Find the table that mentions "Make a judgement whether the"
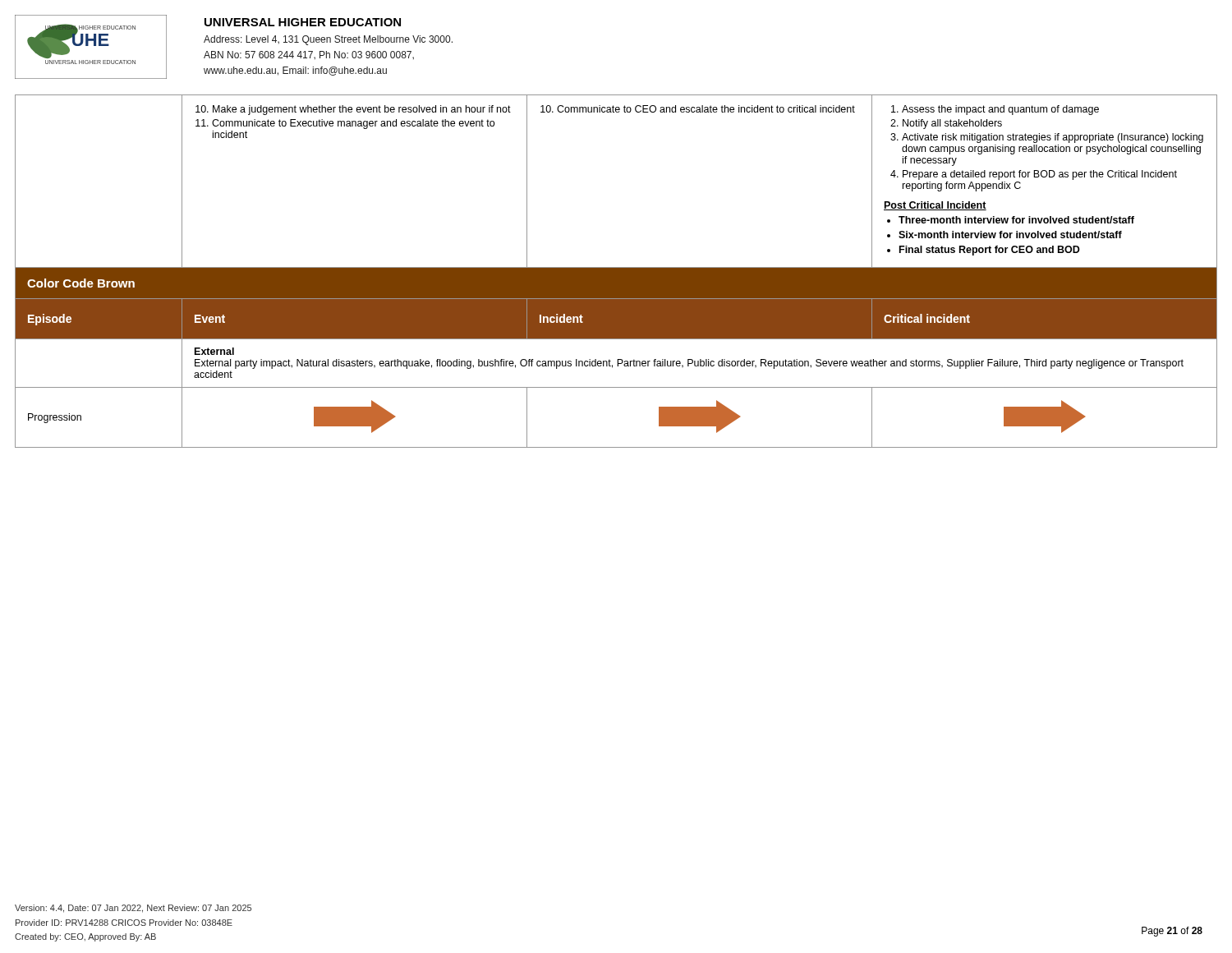1232x953 pixels. pos(616,487)
